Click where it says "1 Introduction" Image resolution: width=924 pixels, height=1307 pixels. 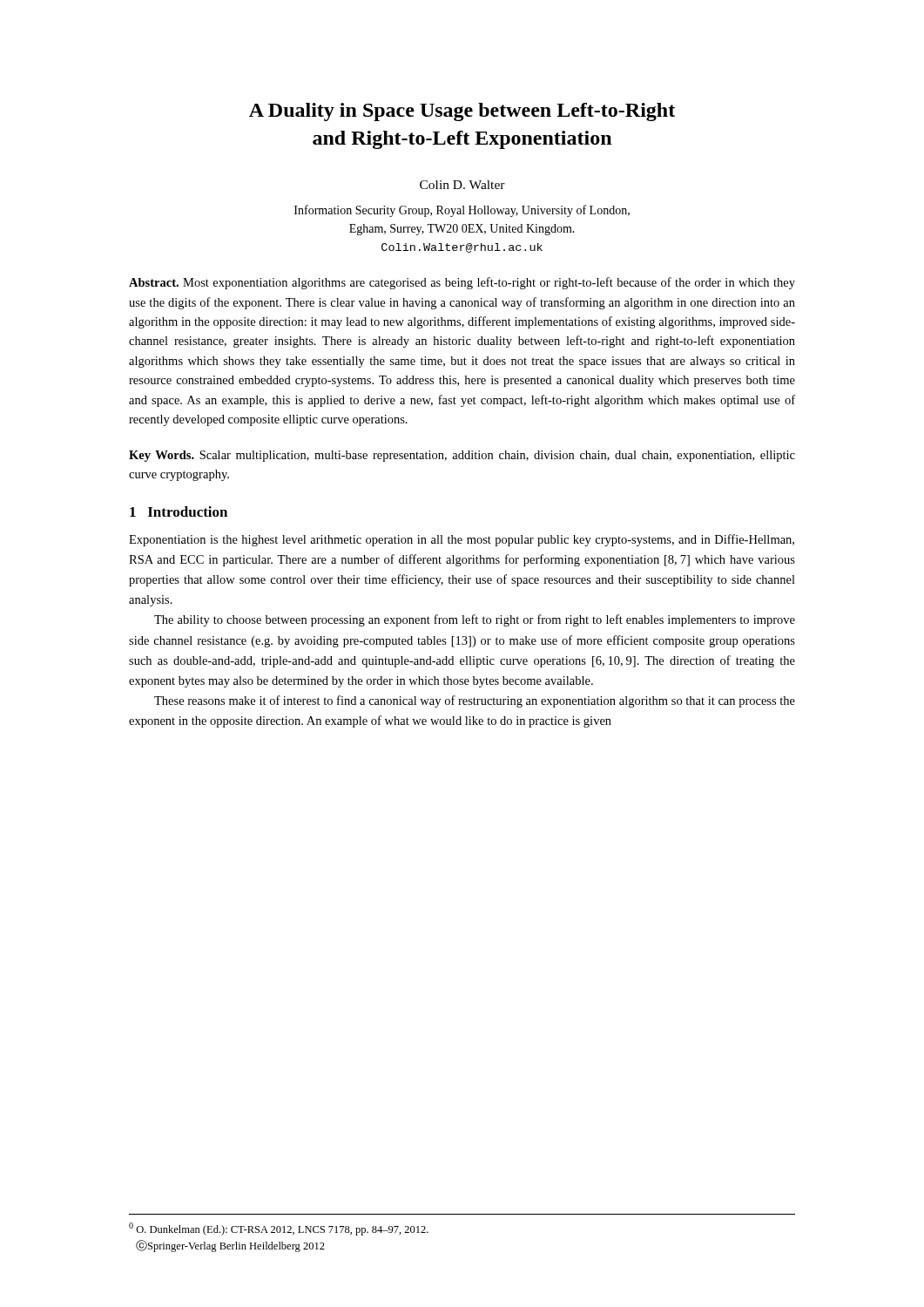(178, 512)
